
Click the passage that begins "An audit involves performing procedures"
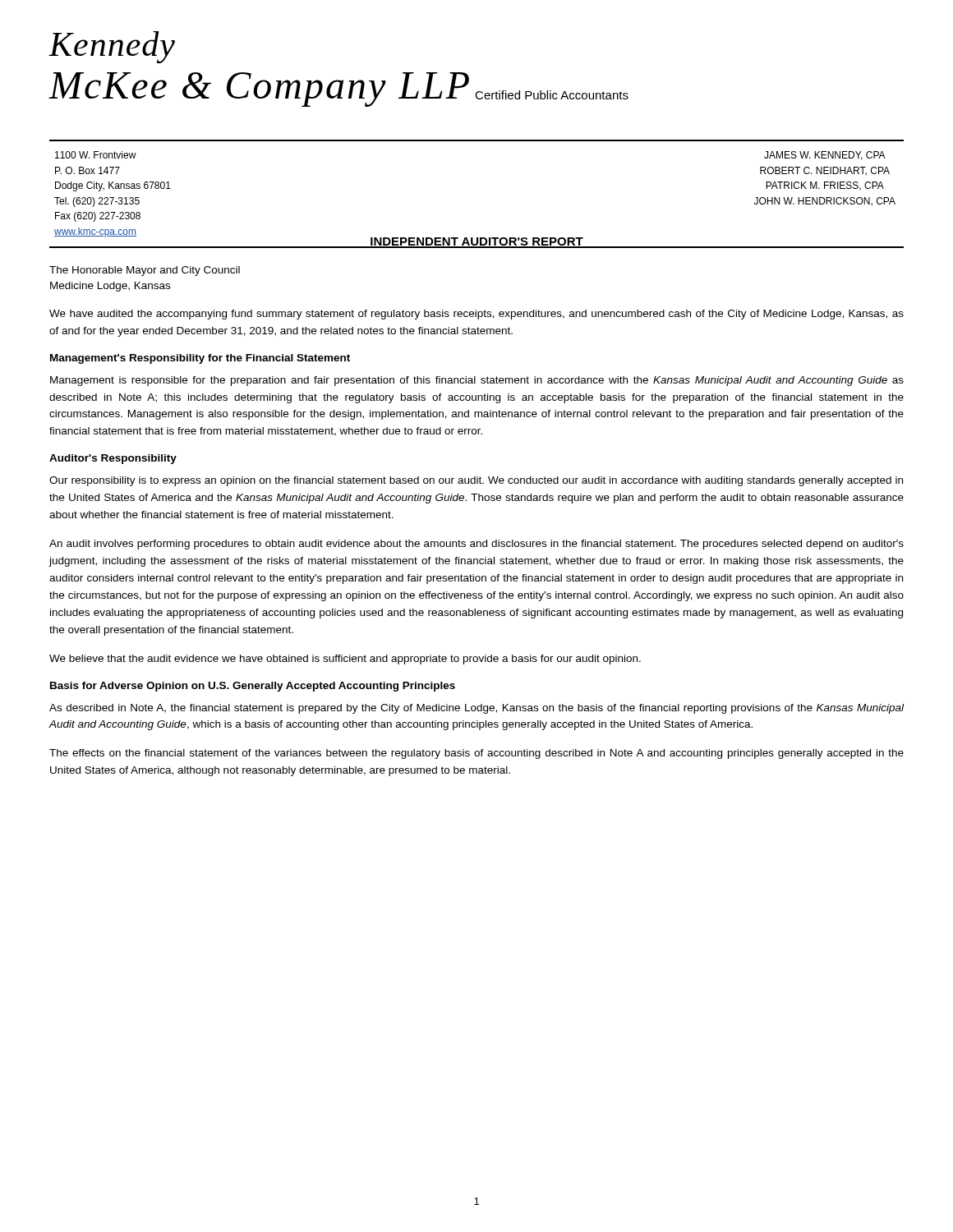click(476, 586)
